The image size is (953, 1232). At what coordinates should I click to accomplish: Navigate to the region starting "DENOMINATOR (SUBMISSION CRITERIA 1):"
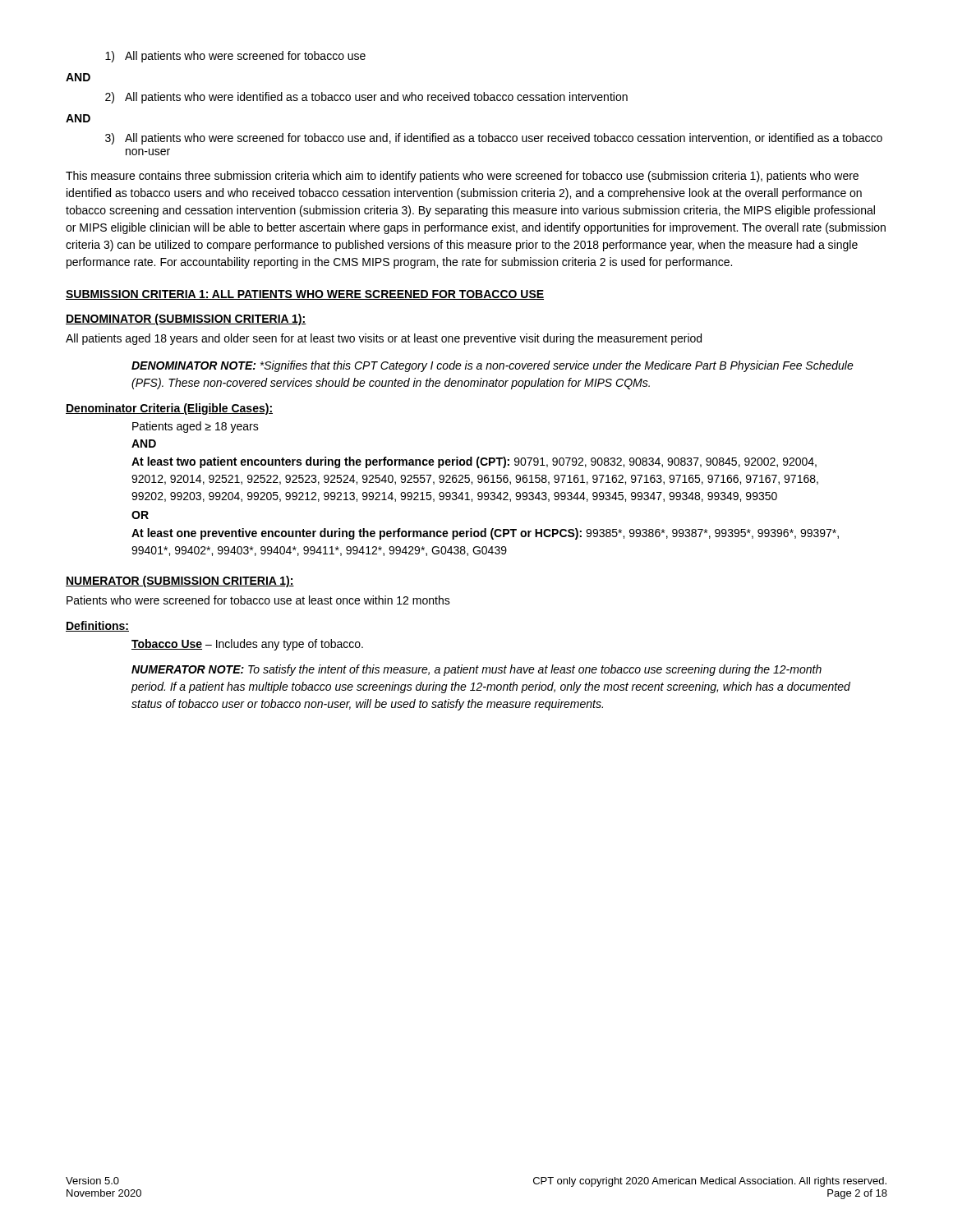186,319
